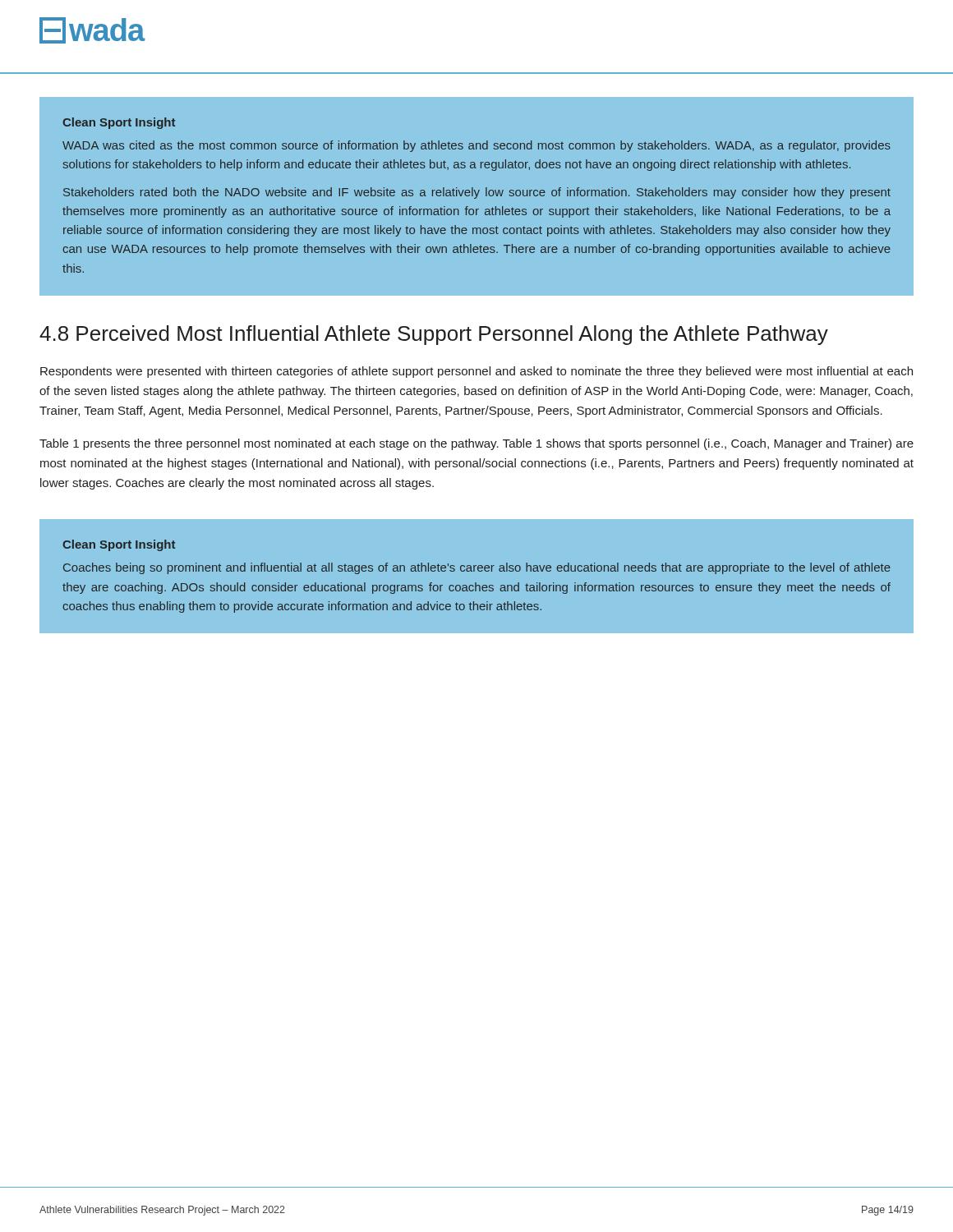Viewport: 953px width, 1232px height.
Task: Locate the text starting "4.8 Perceived Most Influential"
Action: click(x=476, y=333)
